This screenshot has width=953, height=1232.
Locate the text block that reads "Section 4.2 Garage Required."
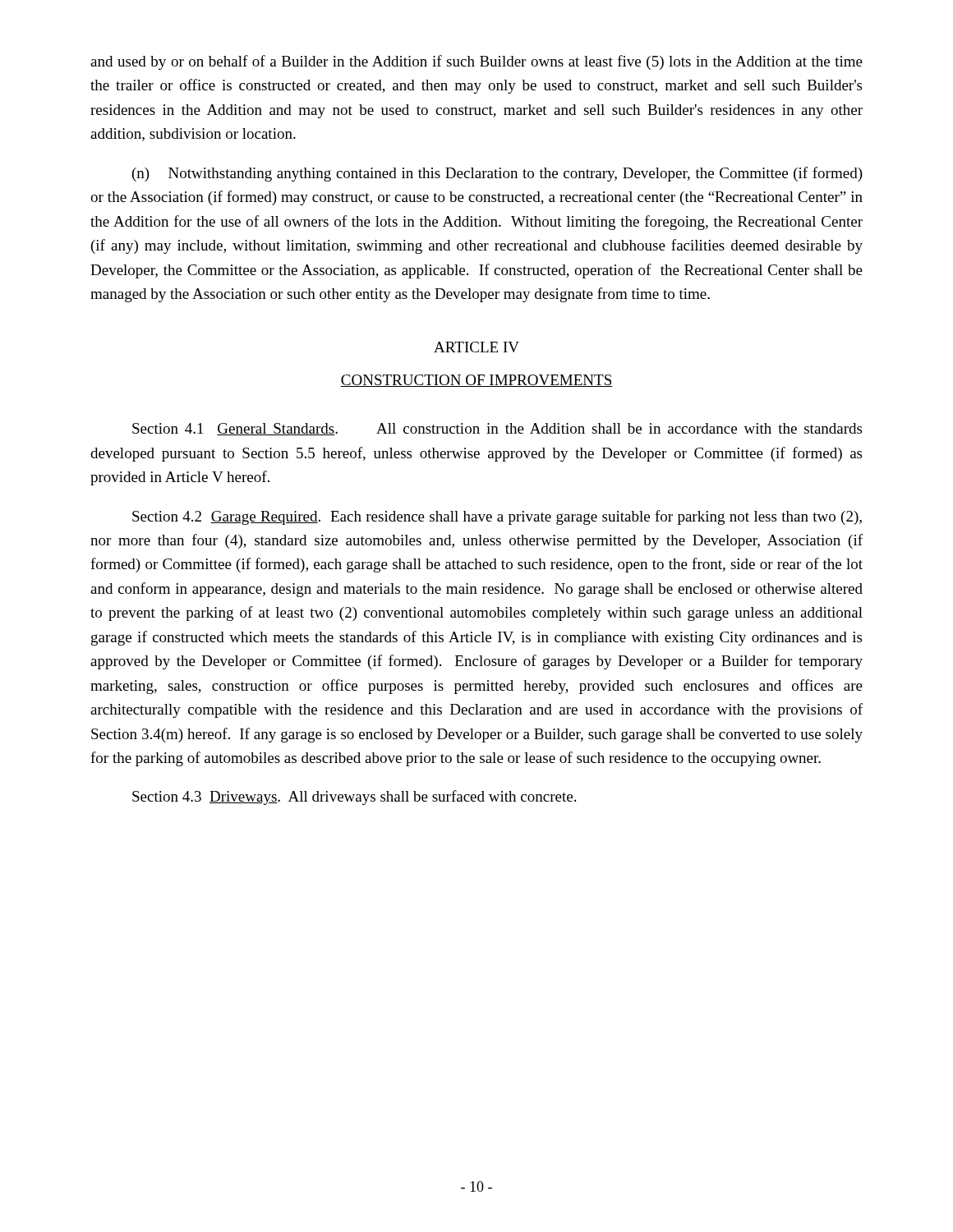[x=476, y=637]
